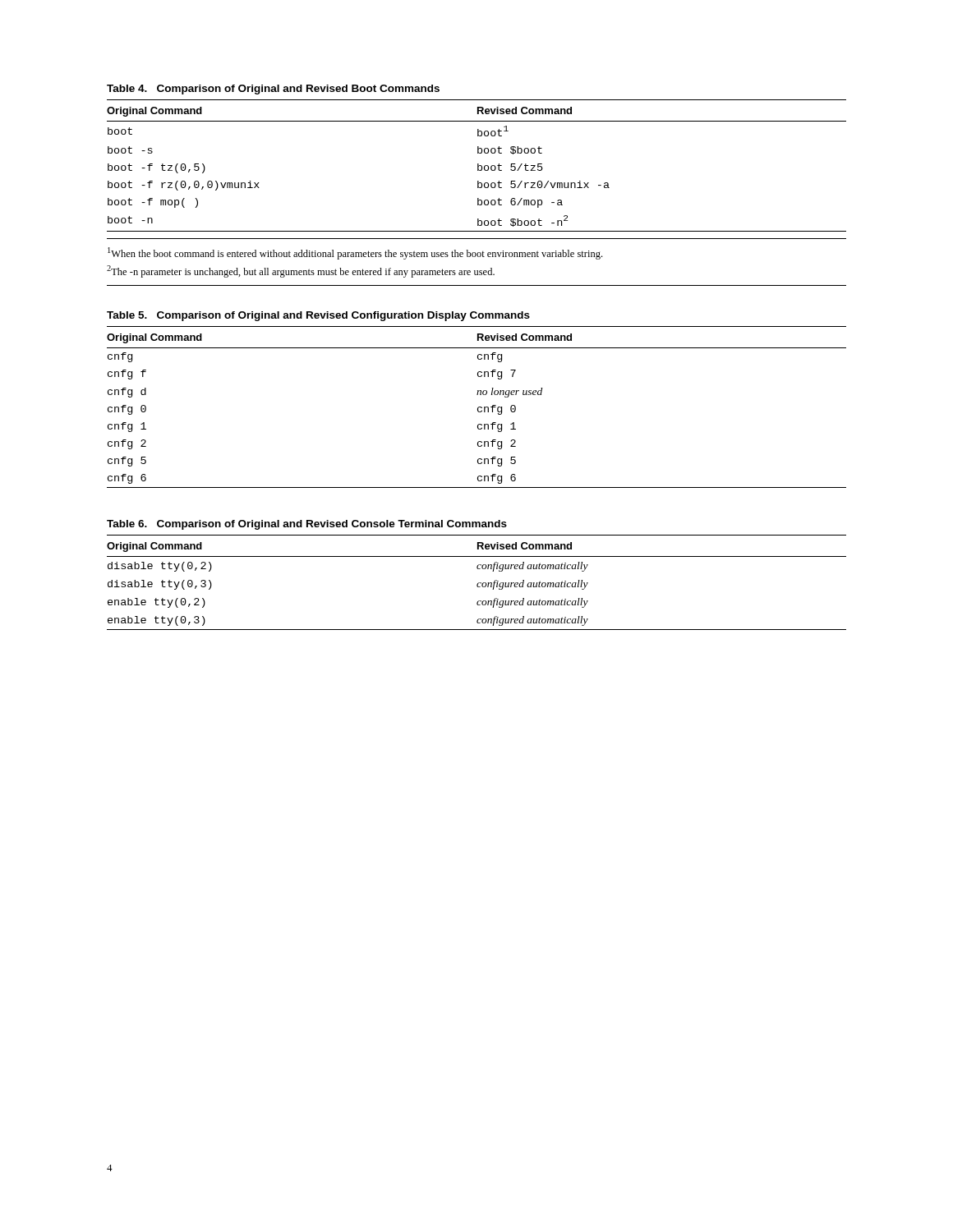Image resolution: width=953 pixels, height=1232 pixels.
Task: Locate the block starting "2The -n parameter"
Action: [301, 271]
